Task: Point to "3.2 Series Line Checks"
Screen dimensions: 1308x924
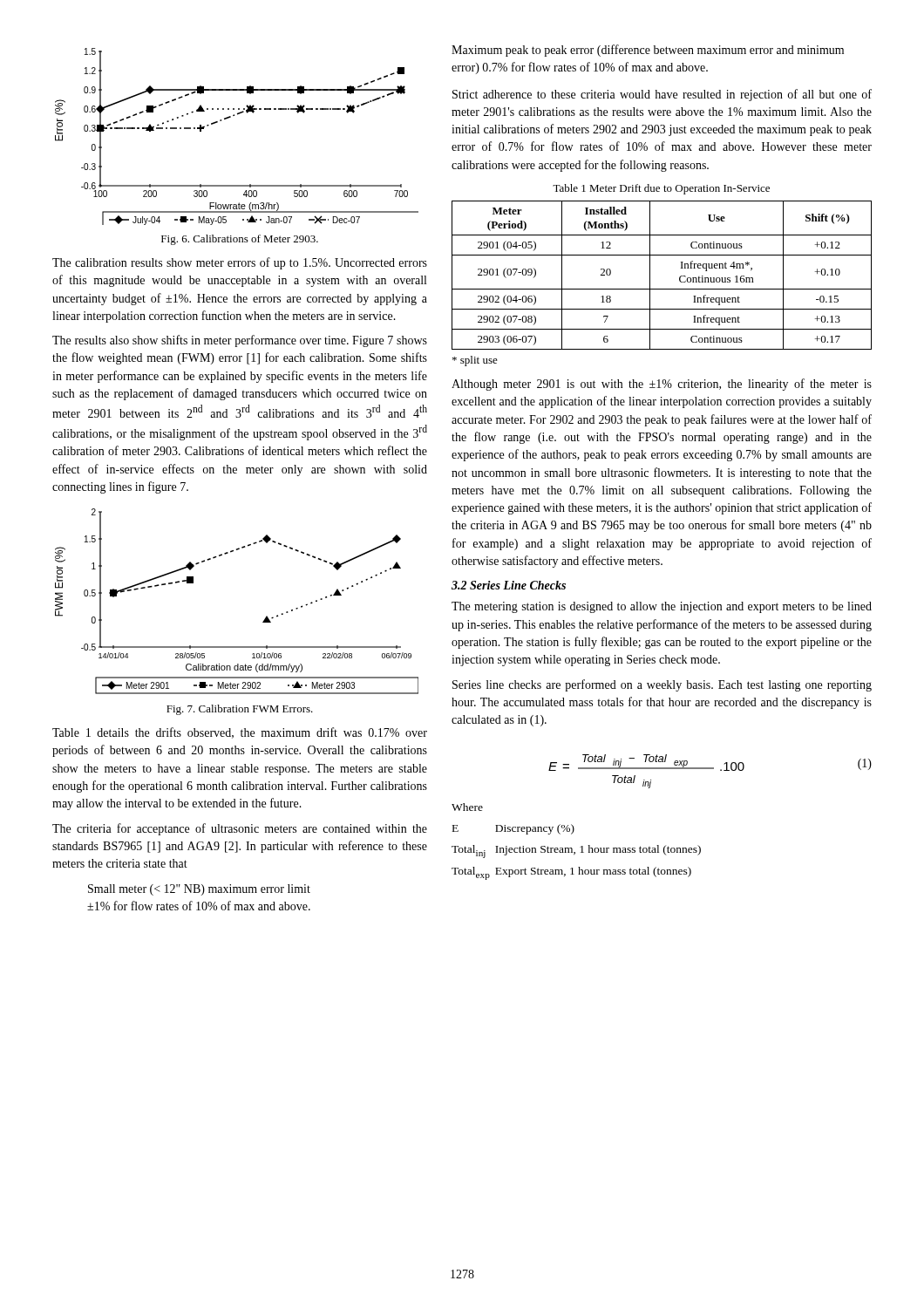Action: click(x=509, y=586)
